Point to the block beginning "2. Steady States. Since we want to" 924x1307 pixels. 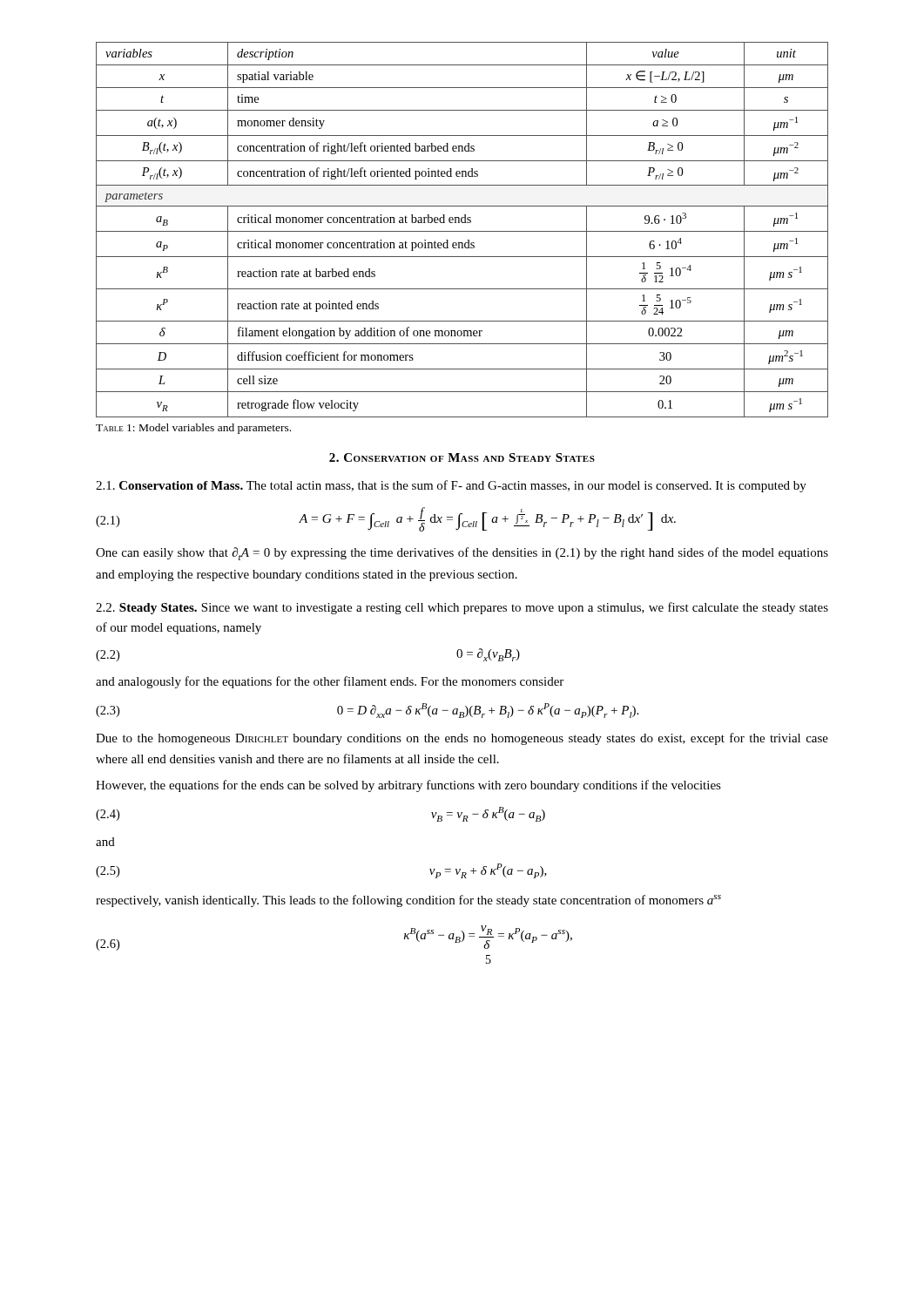pyautogui.click(x=462, y=617)
